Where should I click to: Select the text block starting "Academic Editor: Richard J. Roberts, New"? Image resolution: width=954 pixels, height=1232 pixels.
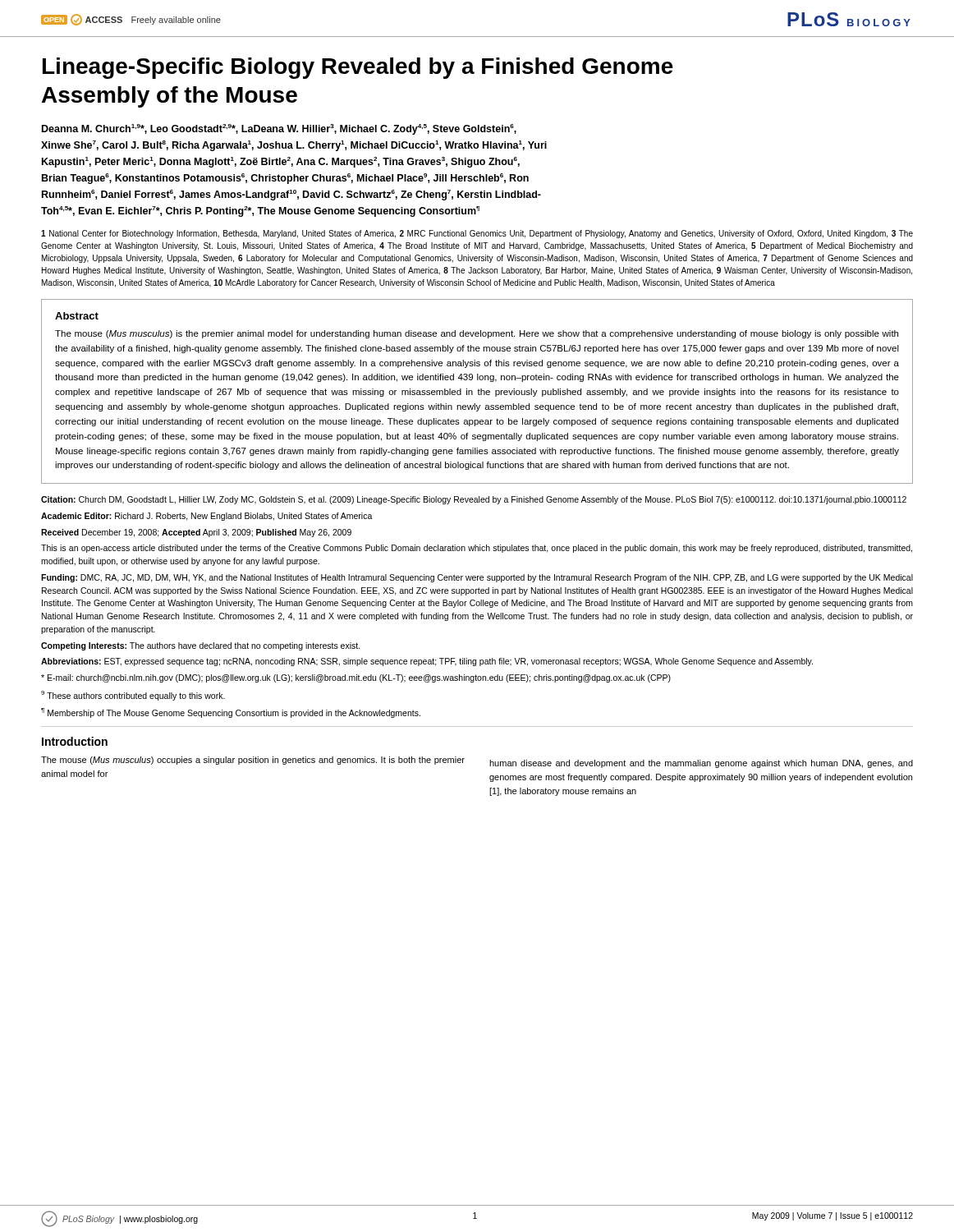(207, 516)
